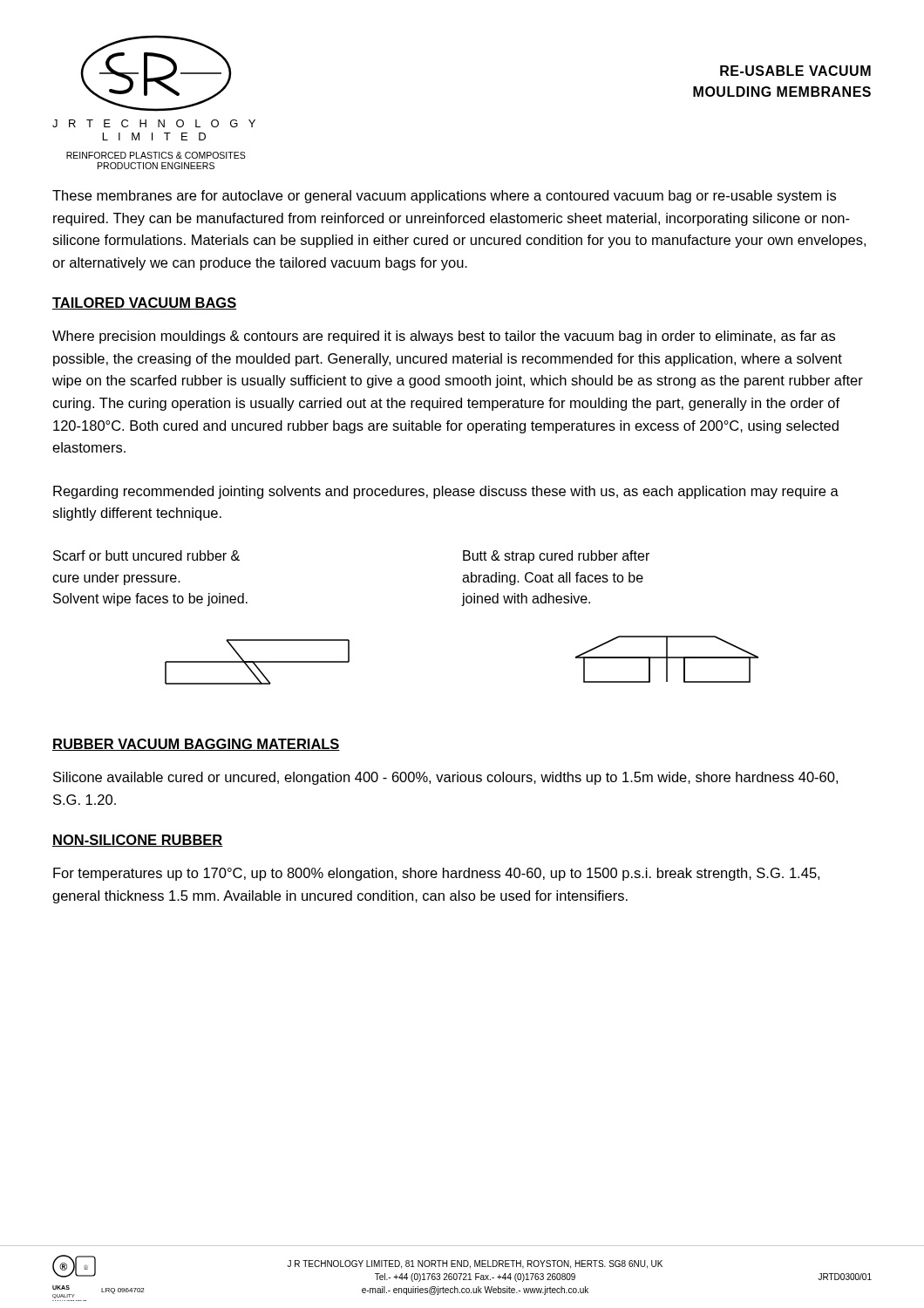
Task: Point to the block beginning "Silicone available cured"
Action: [446, 788]
